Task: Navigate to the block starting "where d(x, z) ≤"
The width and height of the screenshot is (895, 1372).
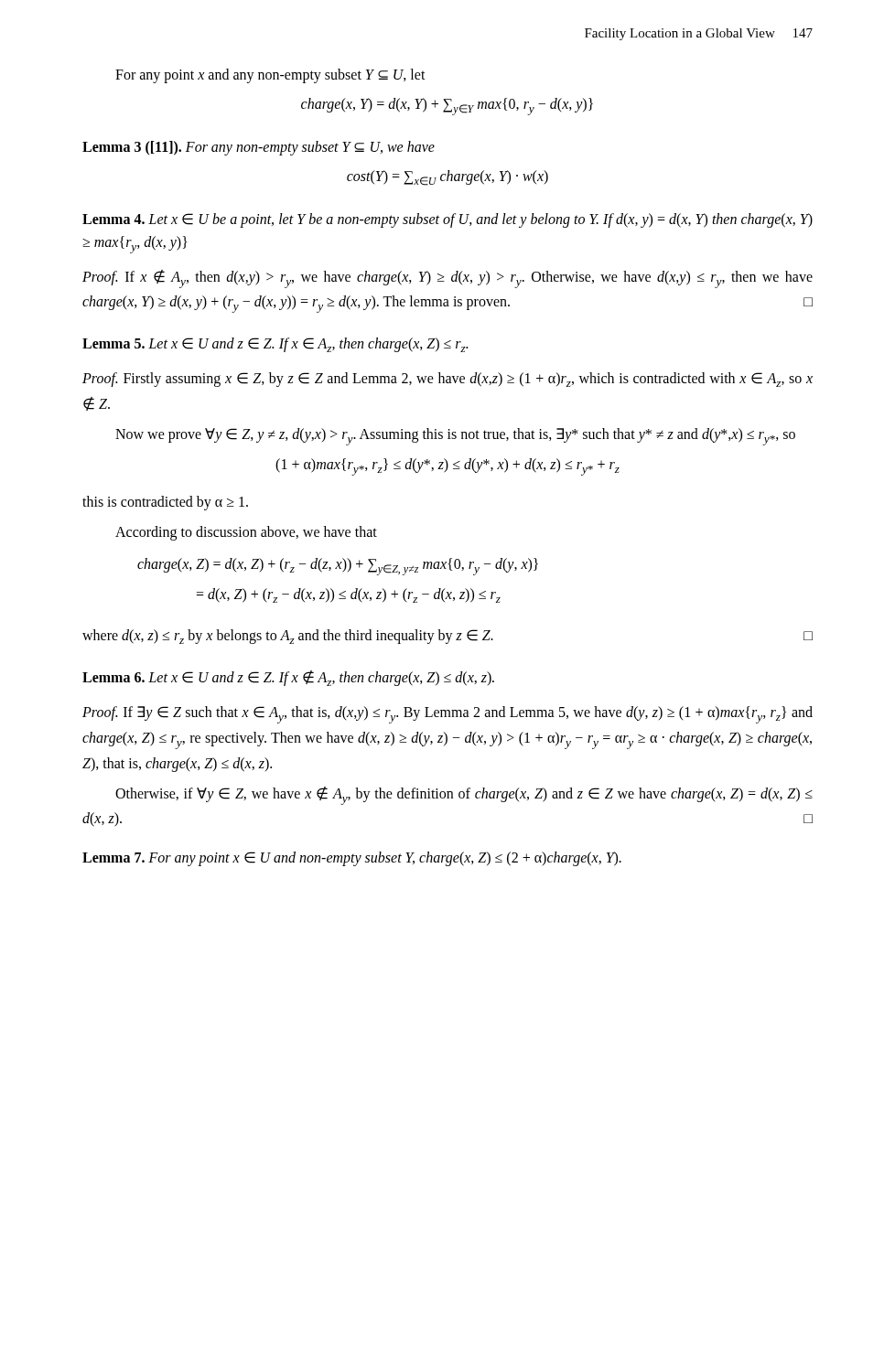Action: [448, 636]
